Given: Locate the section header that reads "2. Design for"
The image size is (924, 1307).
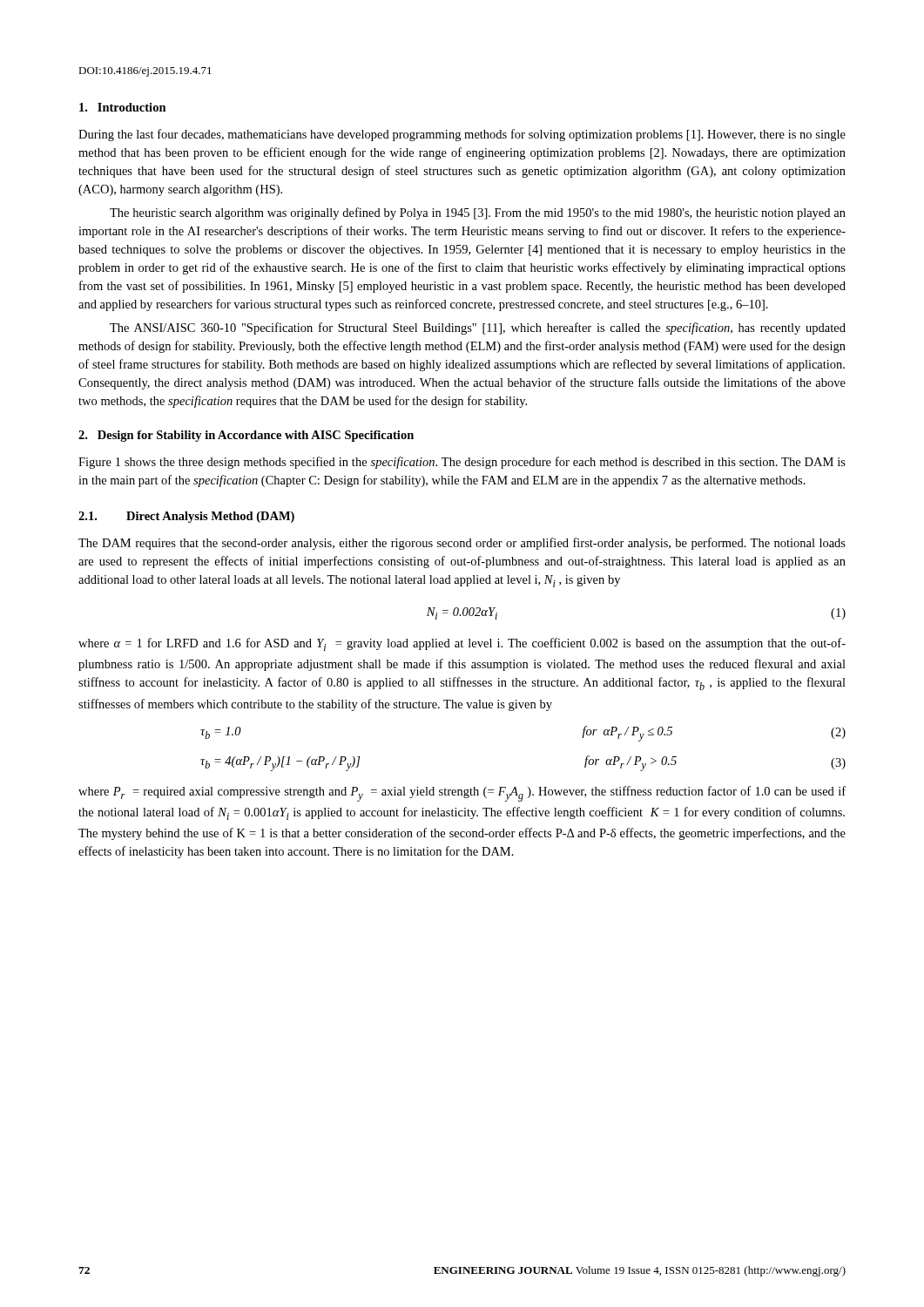Looking at the screenshot, I should [246, 435].
